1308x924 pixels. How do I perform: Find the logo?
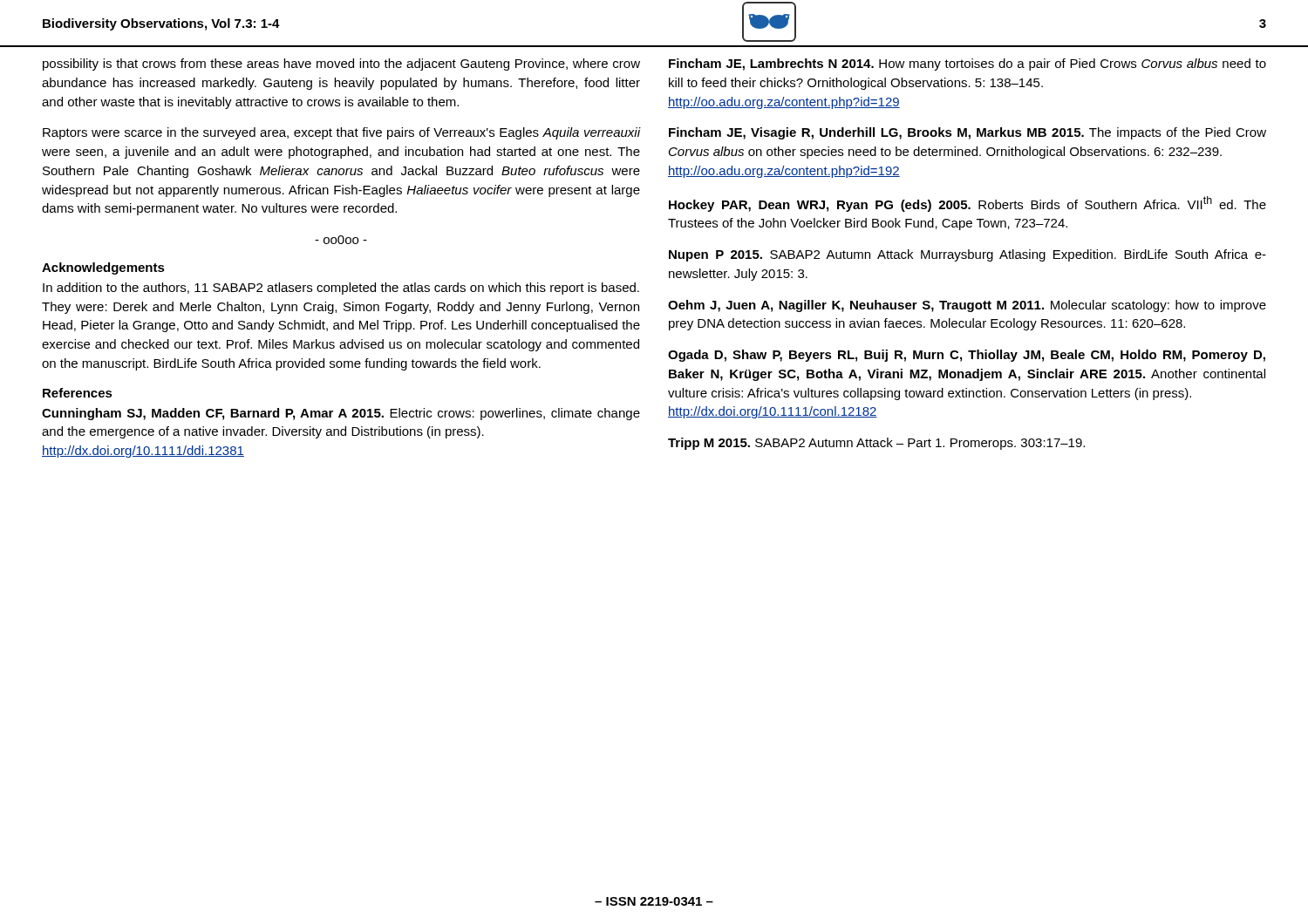click(769, 23)
